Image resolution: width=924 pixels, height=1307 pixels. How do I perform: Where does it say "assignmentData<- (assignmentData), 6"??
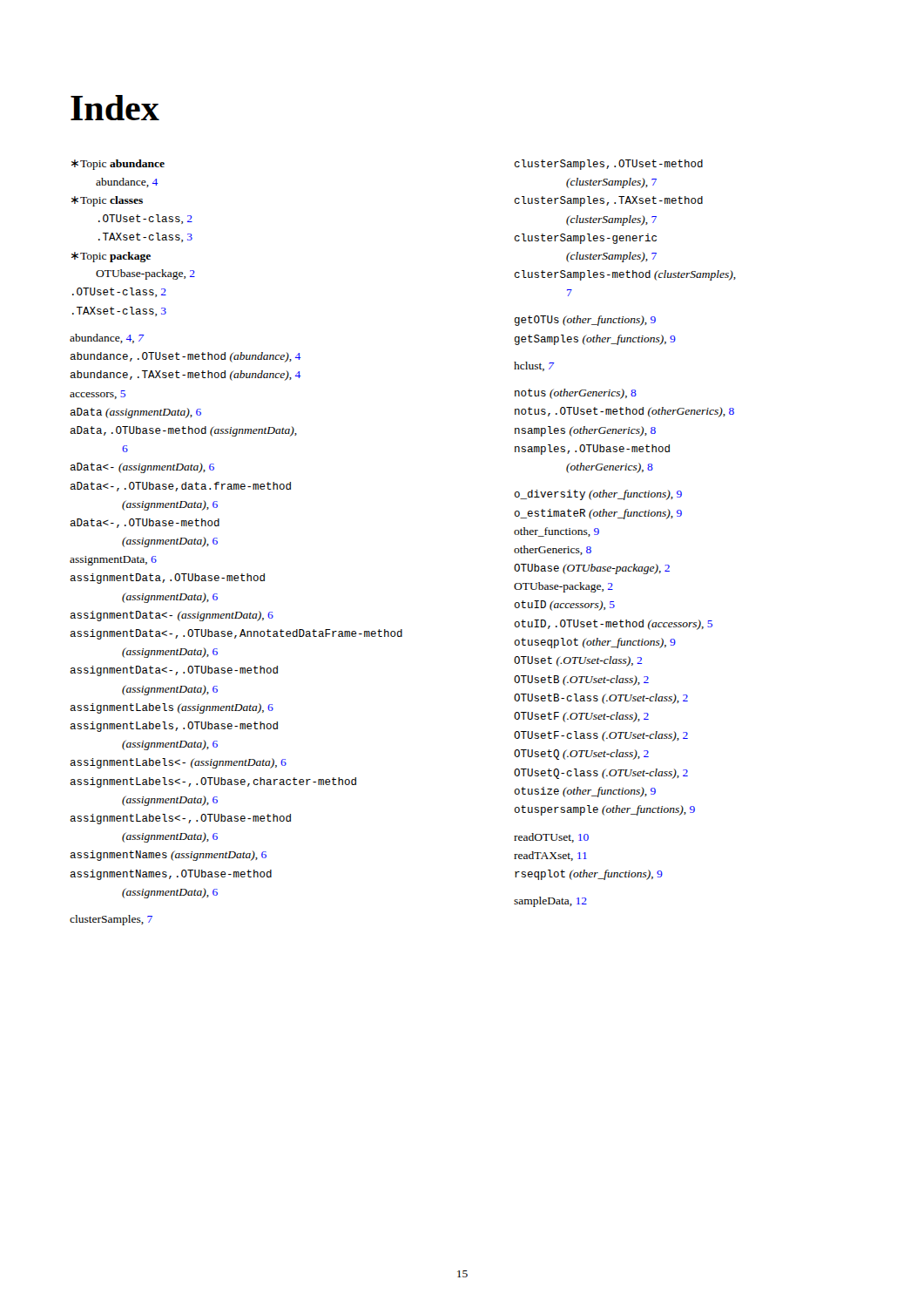(171, 615)
